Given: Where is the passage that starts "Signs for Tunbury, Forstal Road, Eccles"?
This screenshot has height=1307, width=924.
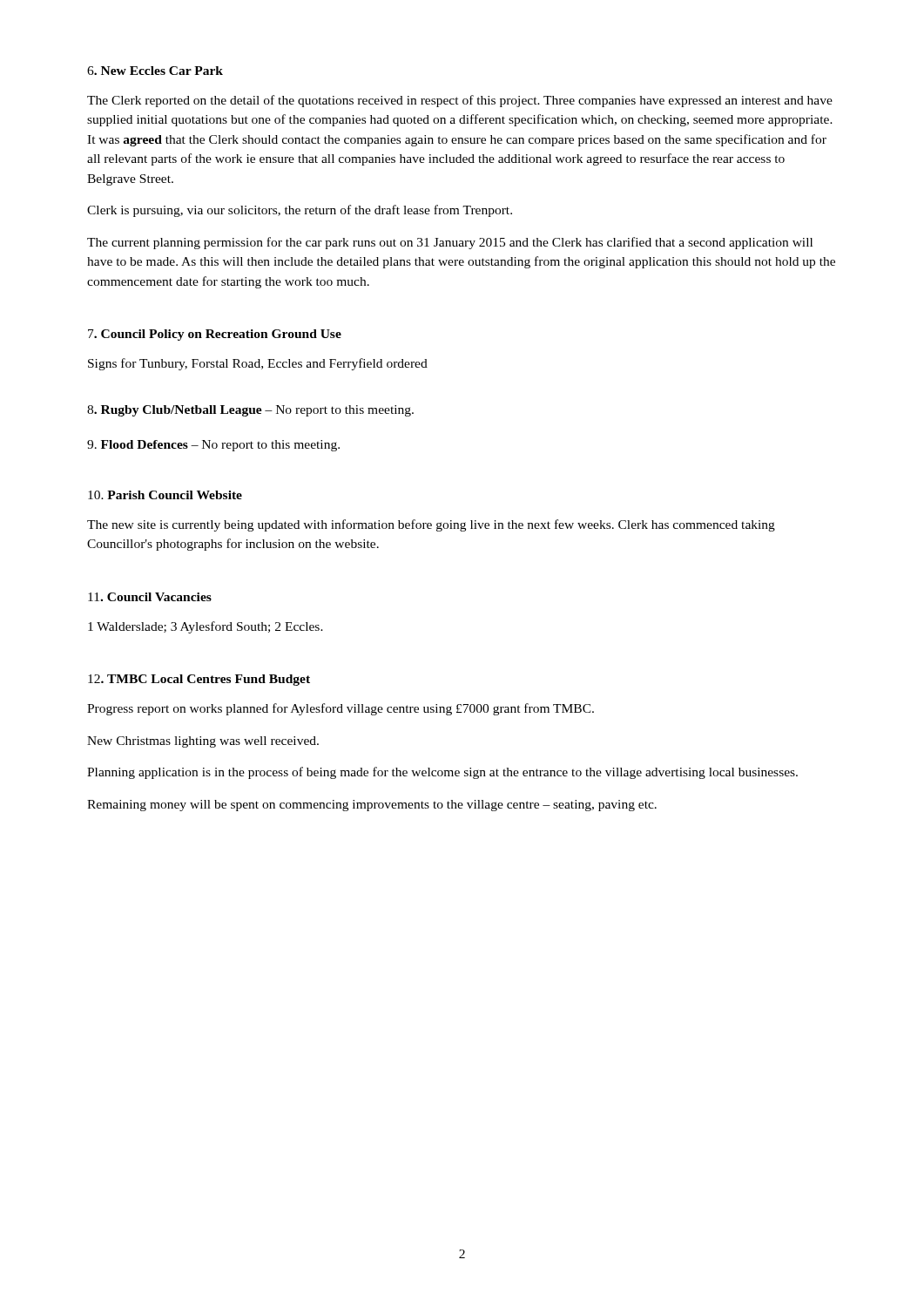Looking at the screenshot, I should [x=257, y=363].
